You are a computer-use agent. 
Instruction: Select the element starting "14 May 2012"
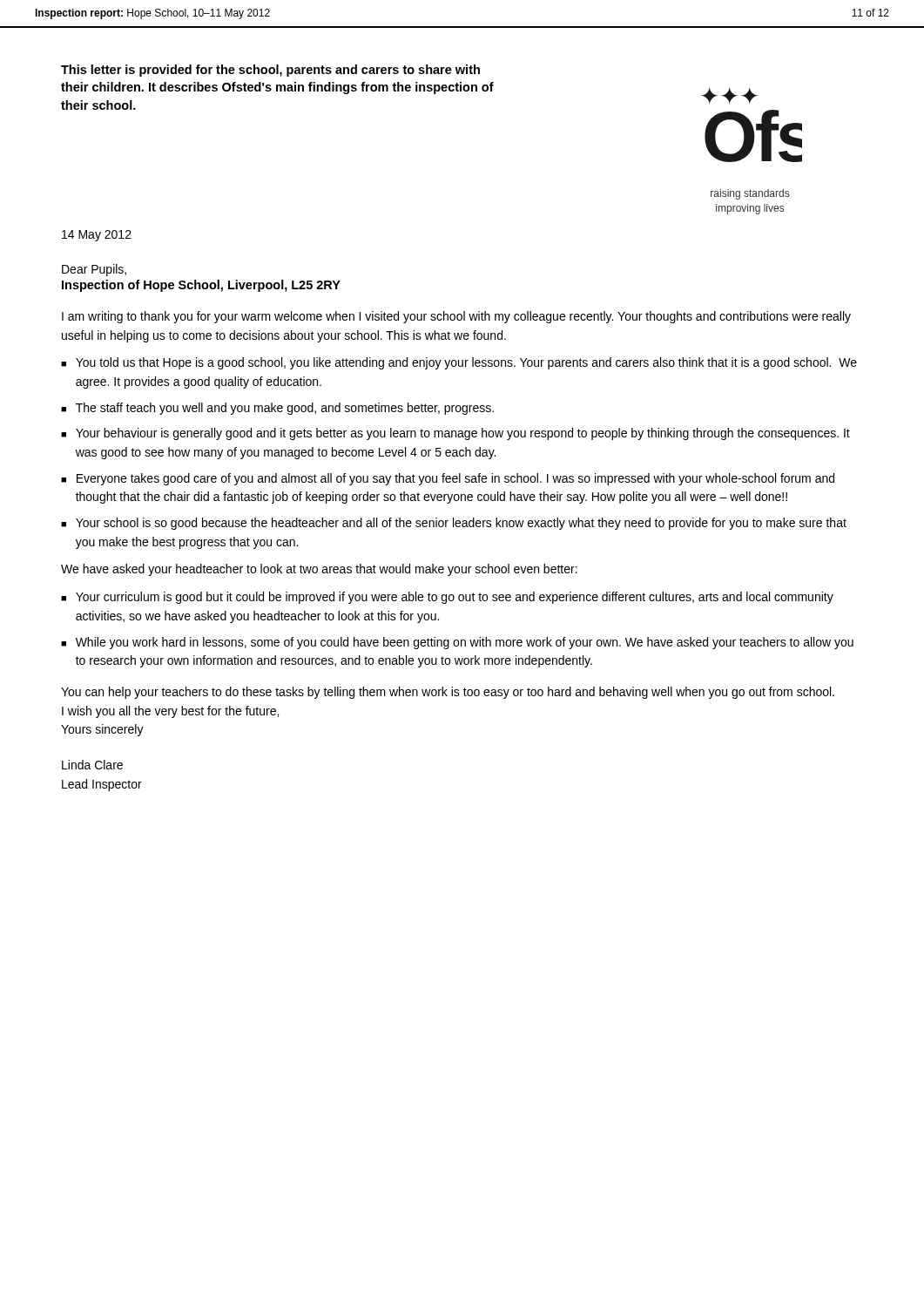96,234
